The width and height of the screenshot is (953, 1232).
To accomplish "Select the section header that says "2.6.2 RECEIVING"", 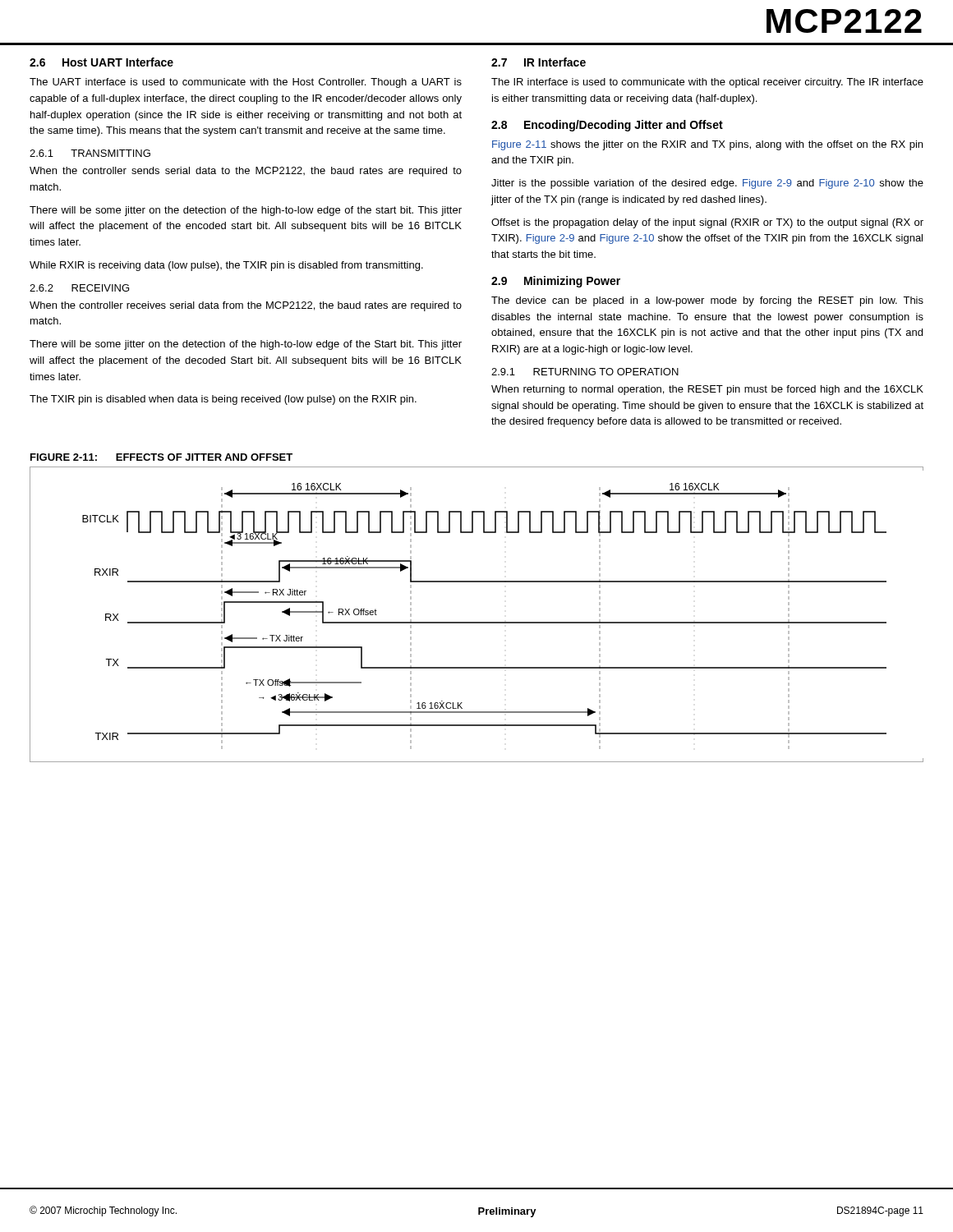I will (x=80, y=287).
